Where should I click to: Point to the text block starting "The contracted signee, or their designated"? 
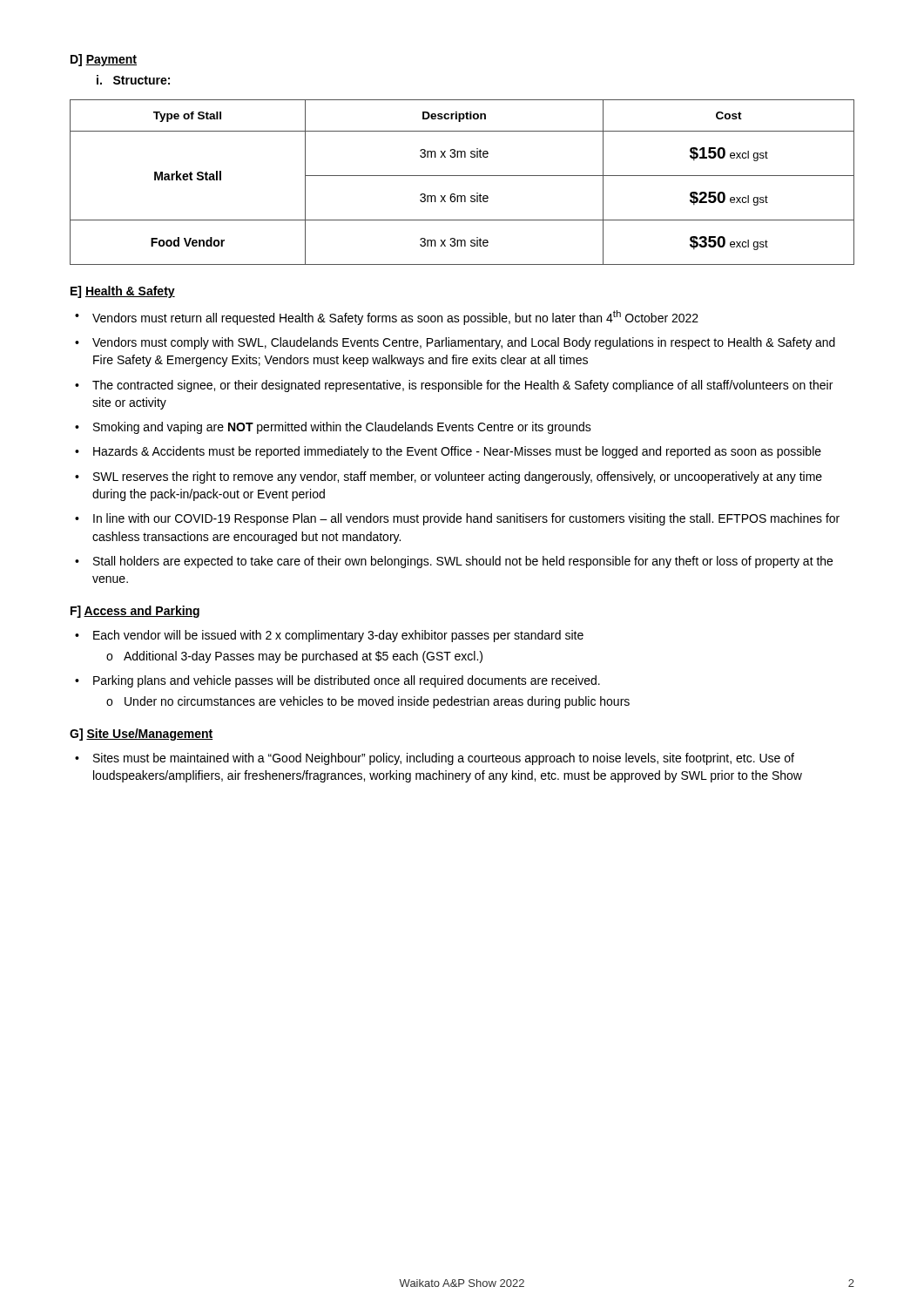point(463,394)
